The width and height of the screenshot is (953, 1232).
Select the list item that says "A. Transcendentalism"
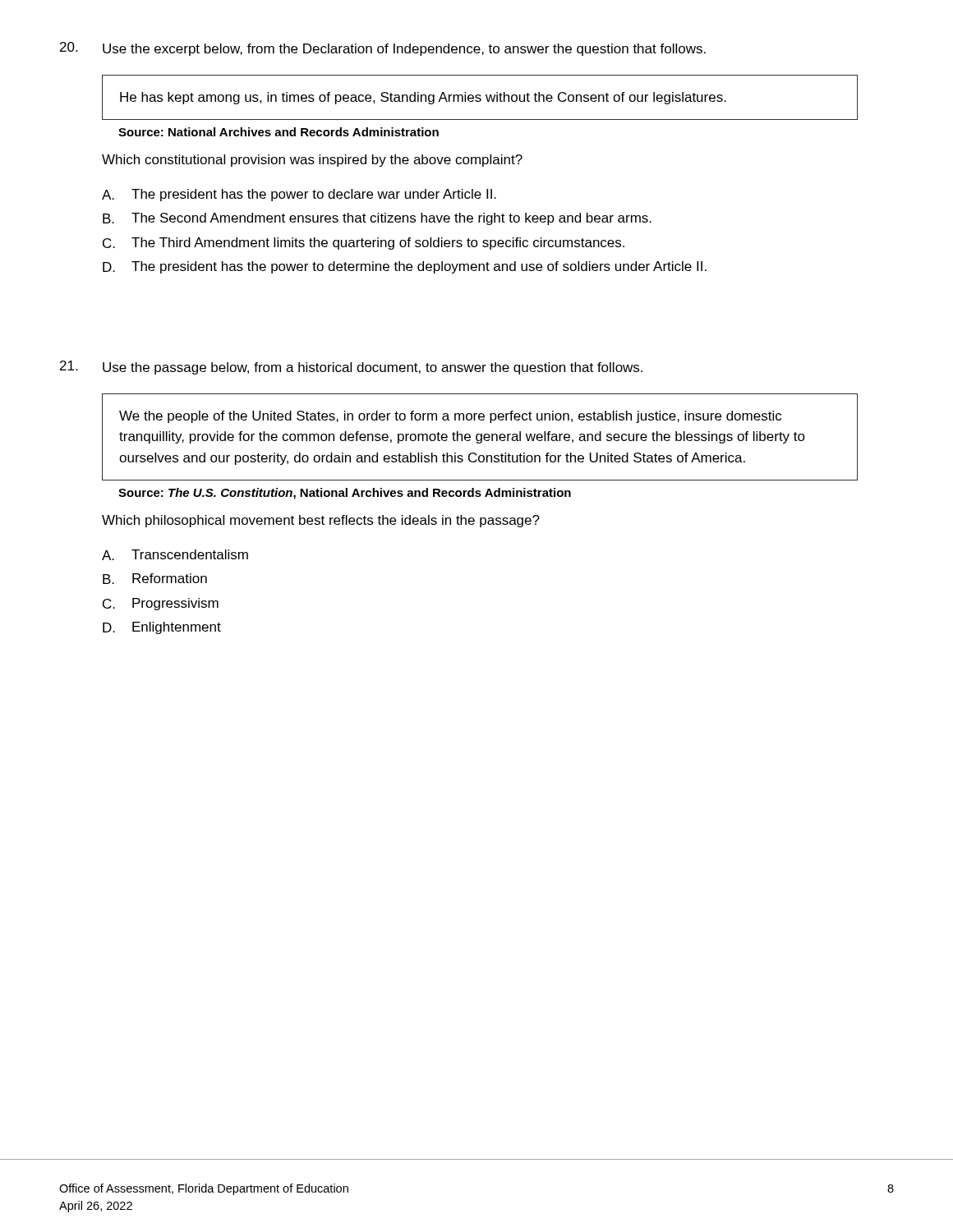(175, 555)
